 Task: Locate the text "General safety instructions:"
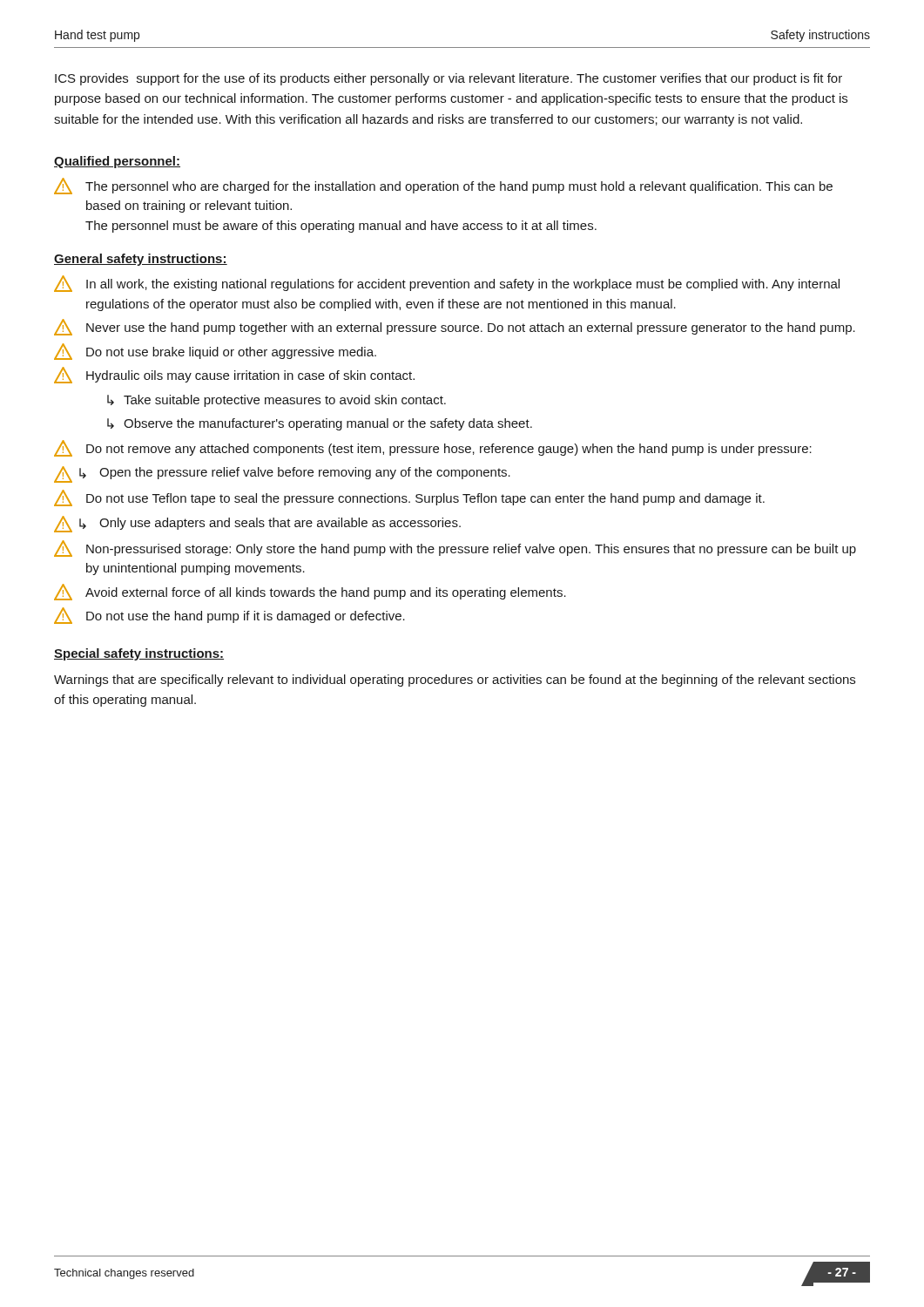[x=140, y=259]
